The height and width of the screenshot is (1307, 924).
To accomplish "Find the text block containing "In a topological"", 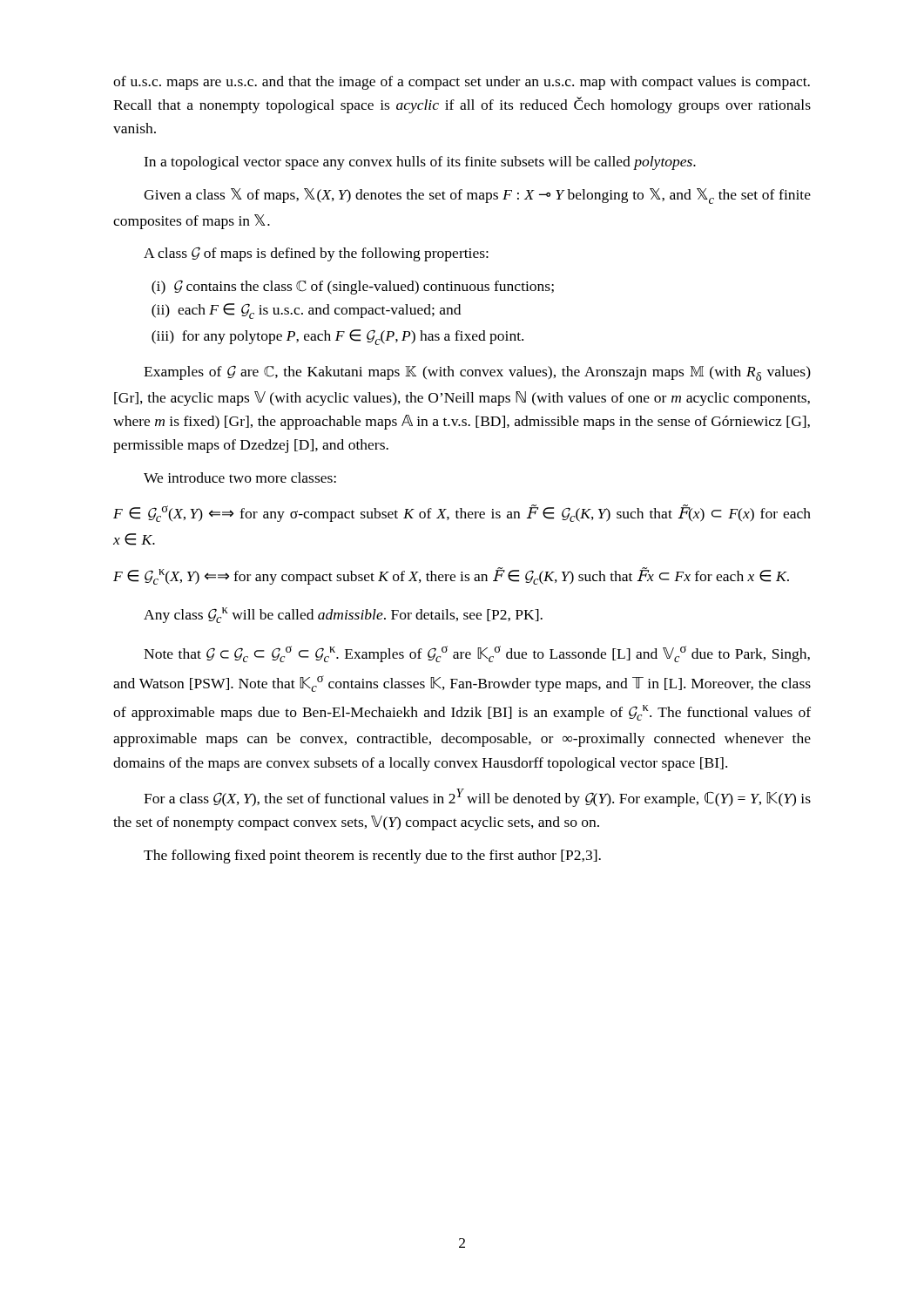I will coord(462,162).
